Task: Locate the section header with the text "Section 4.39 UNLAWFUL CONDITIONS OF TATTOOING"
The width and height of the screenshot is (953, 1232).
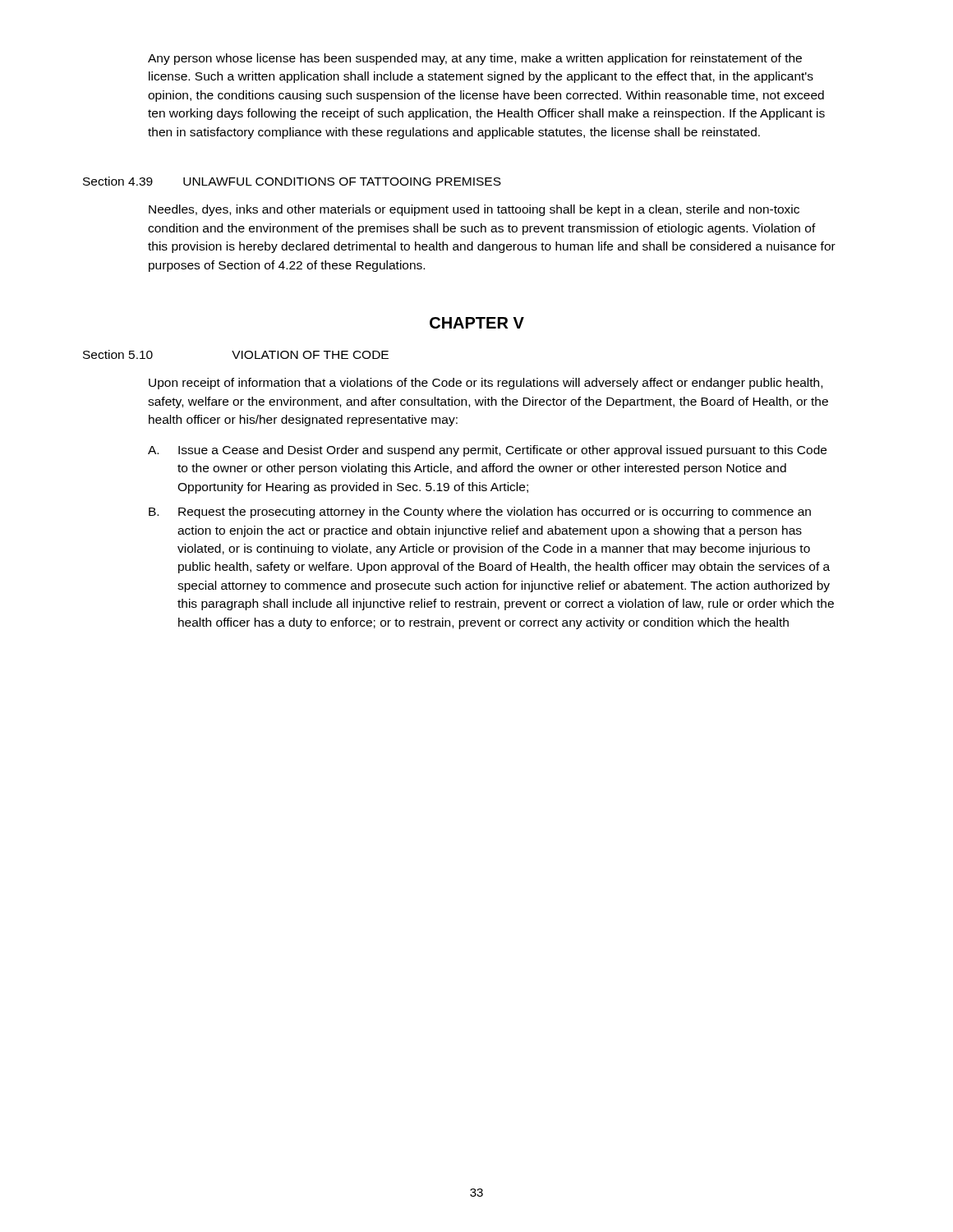Action: click(292, 182)
